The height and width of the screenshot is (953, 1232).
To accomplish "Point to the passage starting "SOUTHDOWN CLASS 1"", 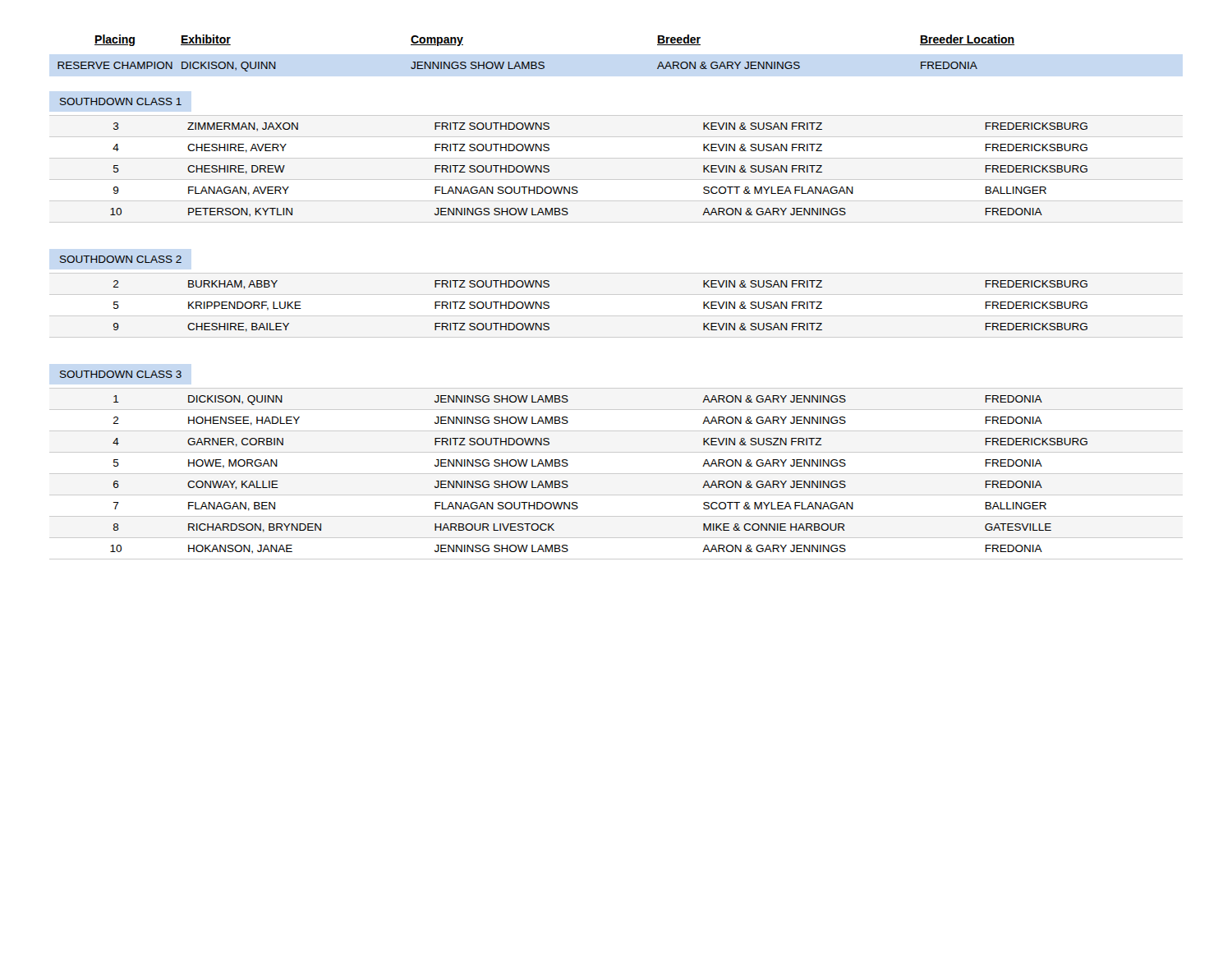I will coord(120,101).
